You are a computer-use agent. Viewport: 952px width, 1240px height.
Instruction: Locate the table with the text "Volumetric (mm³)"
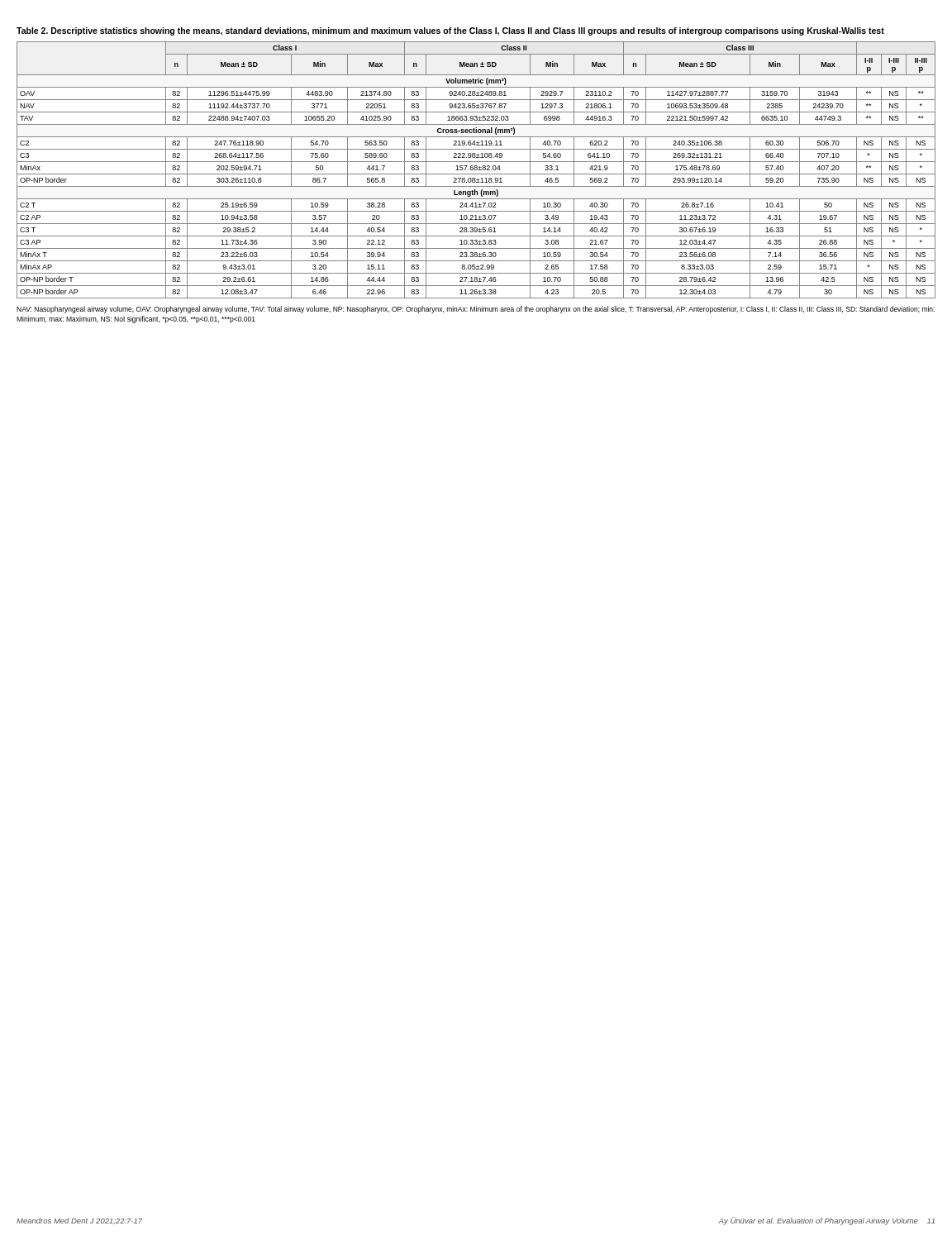(x=476, y=162)
